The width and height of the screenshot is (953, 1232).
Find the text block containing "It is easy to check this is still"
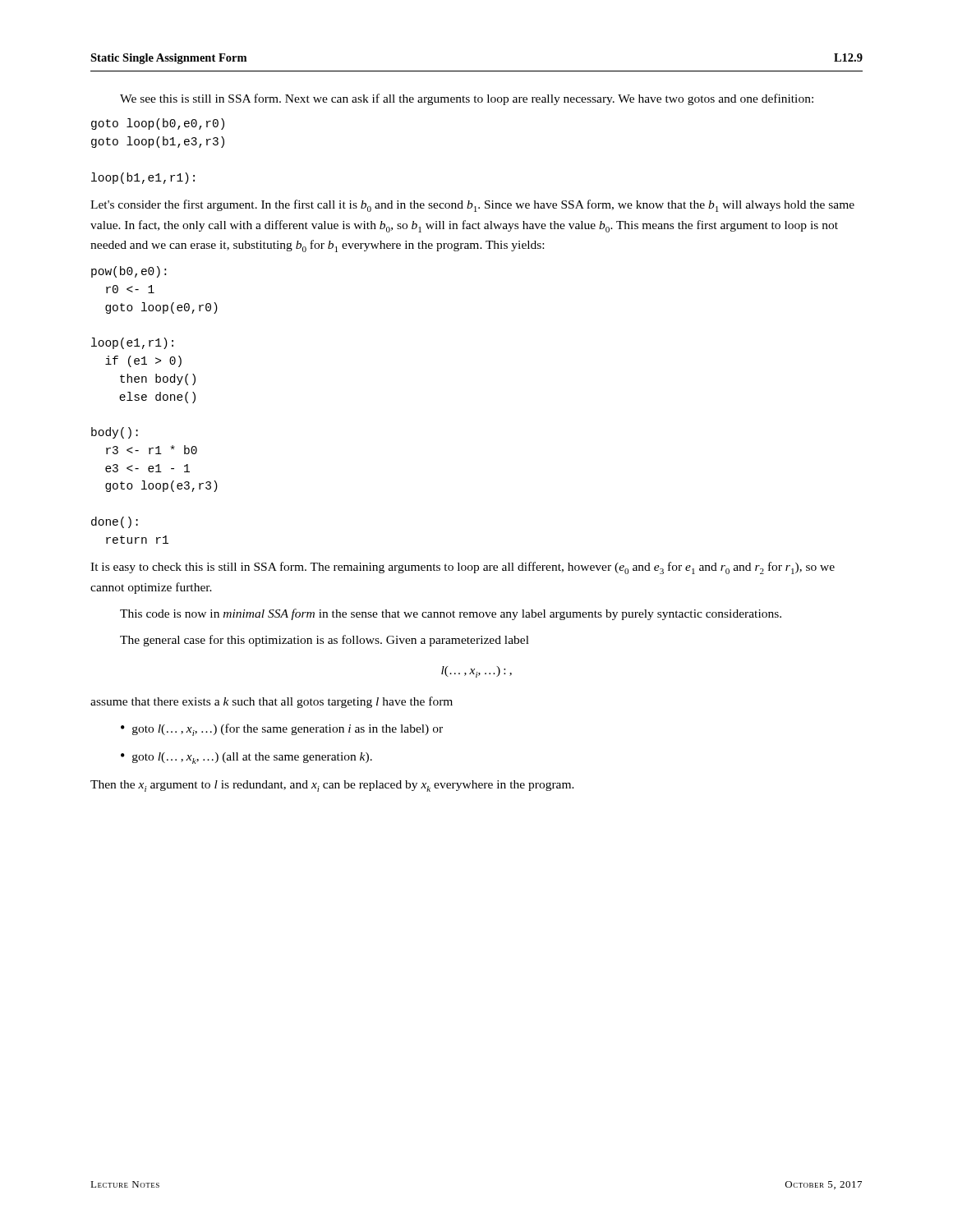click(463, 577)
